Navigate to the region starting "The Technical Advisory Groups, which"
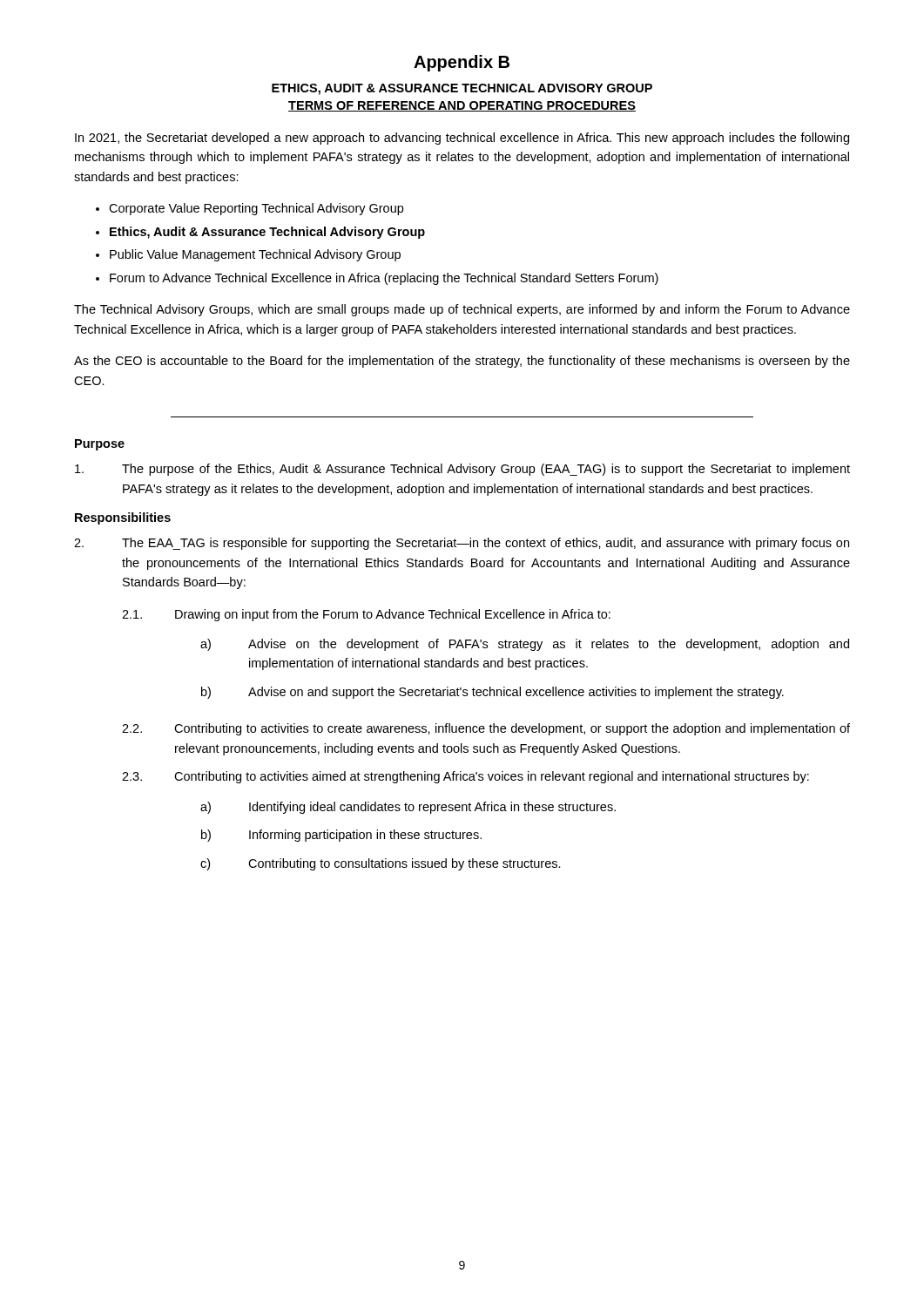Image resolution: width=924 pixels, height=1307 pixels. coord(462,319)
